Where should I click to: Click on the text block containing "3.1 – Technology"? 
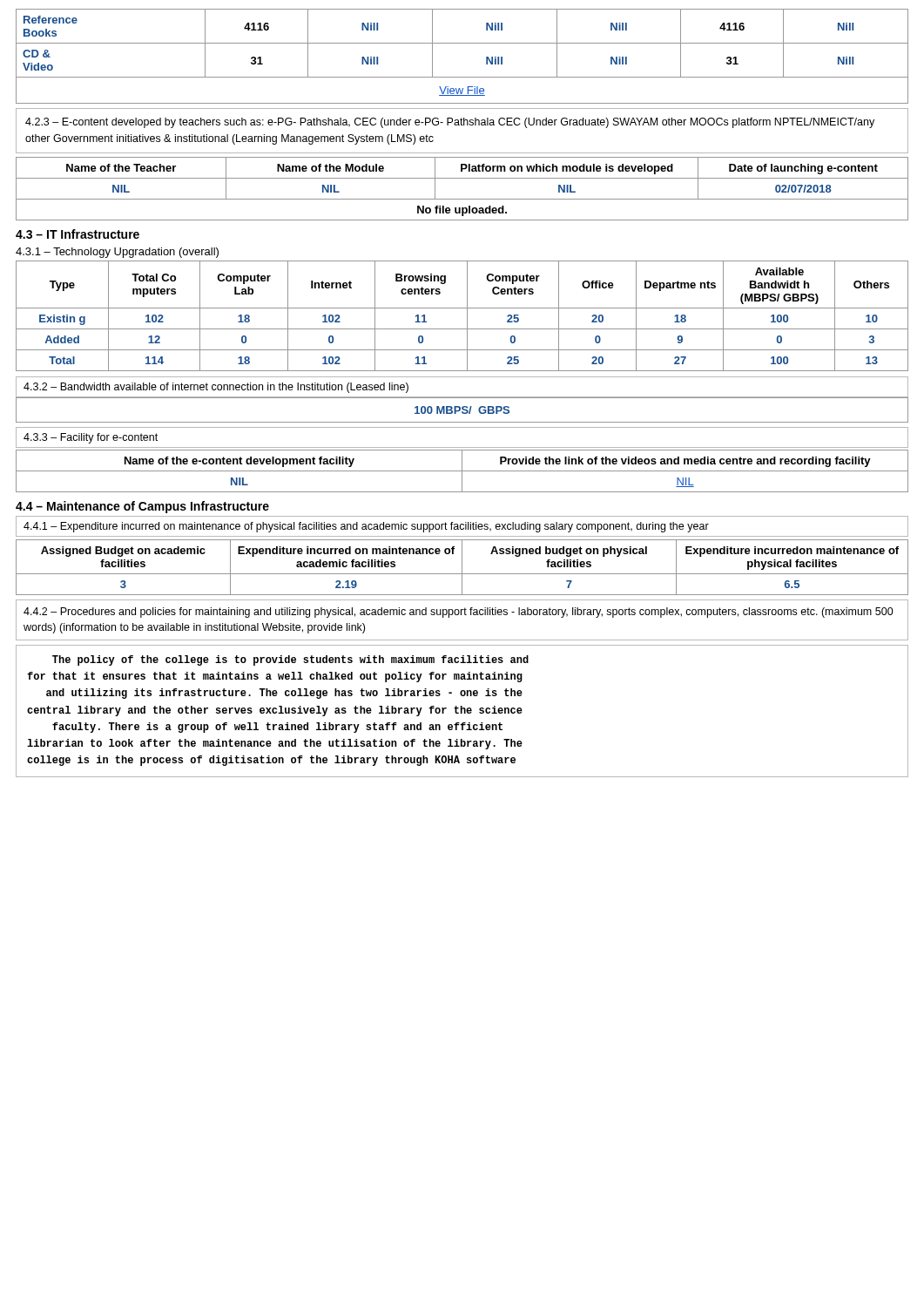pyautogui.click(x=118, y=251)
